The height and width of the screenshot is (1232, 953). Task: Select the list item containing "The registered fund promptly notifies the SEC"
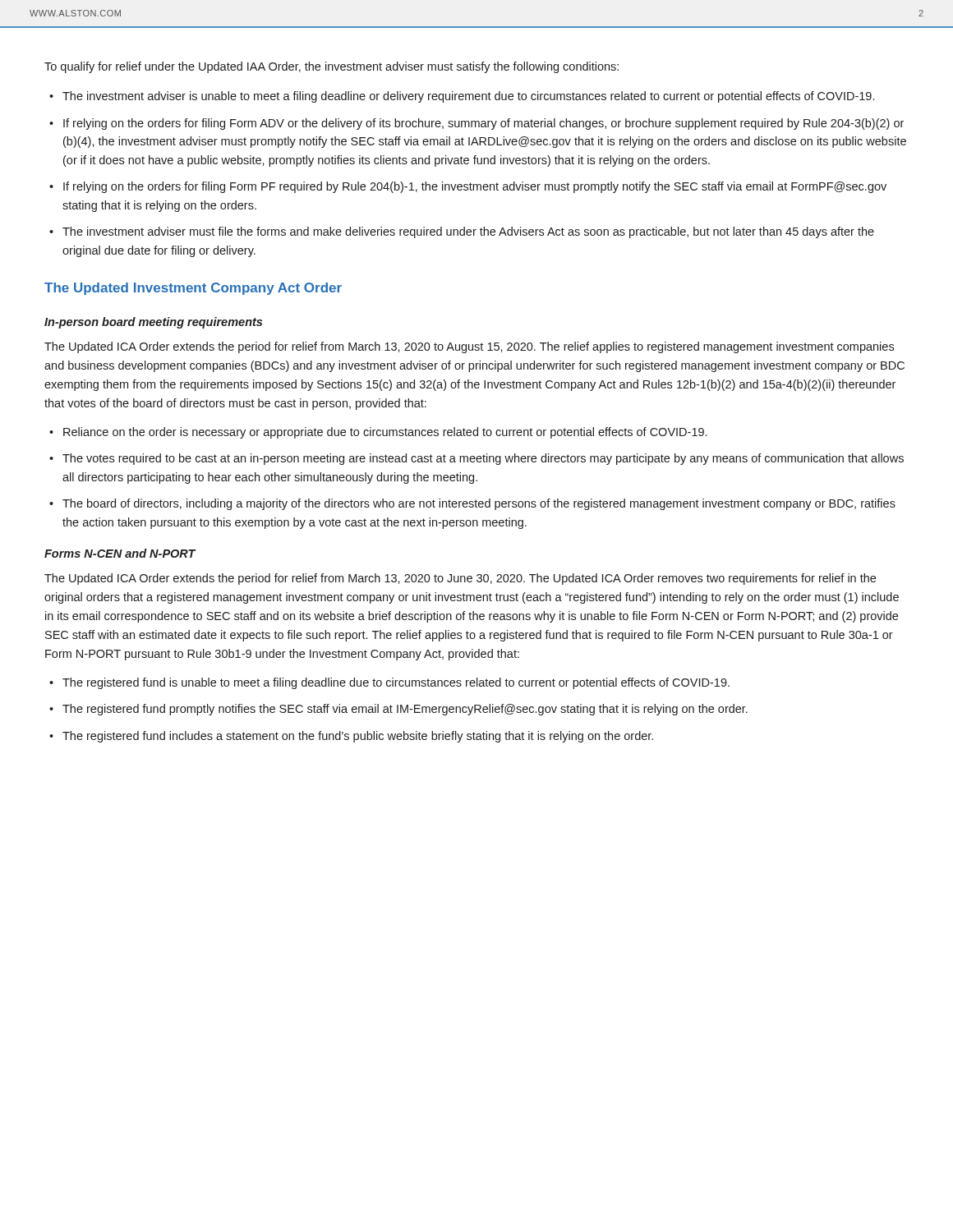click(x=405, y=709)
